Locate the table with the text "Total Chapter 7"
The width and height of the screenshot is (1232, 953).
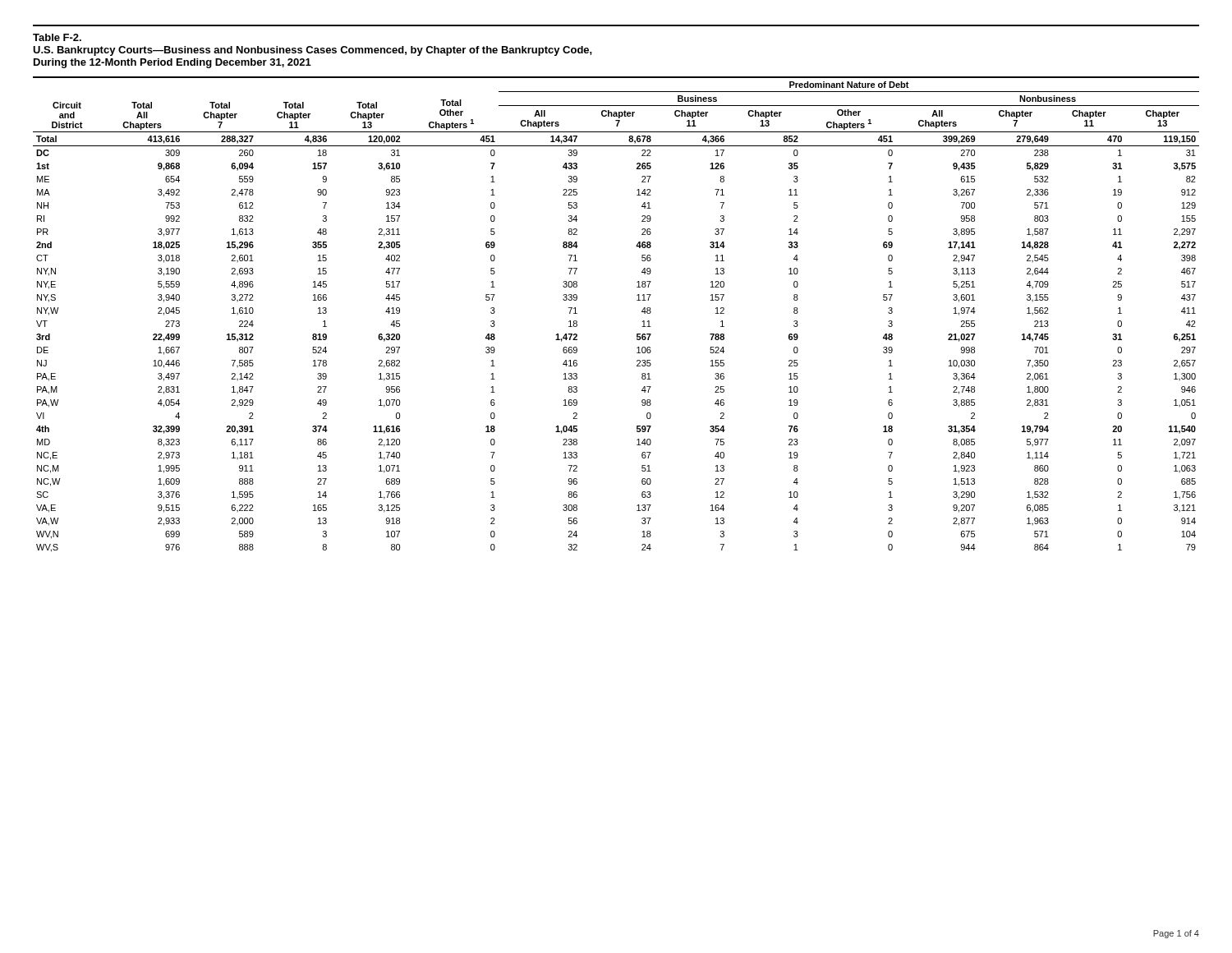(616, 315)
